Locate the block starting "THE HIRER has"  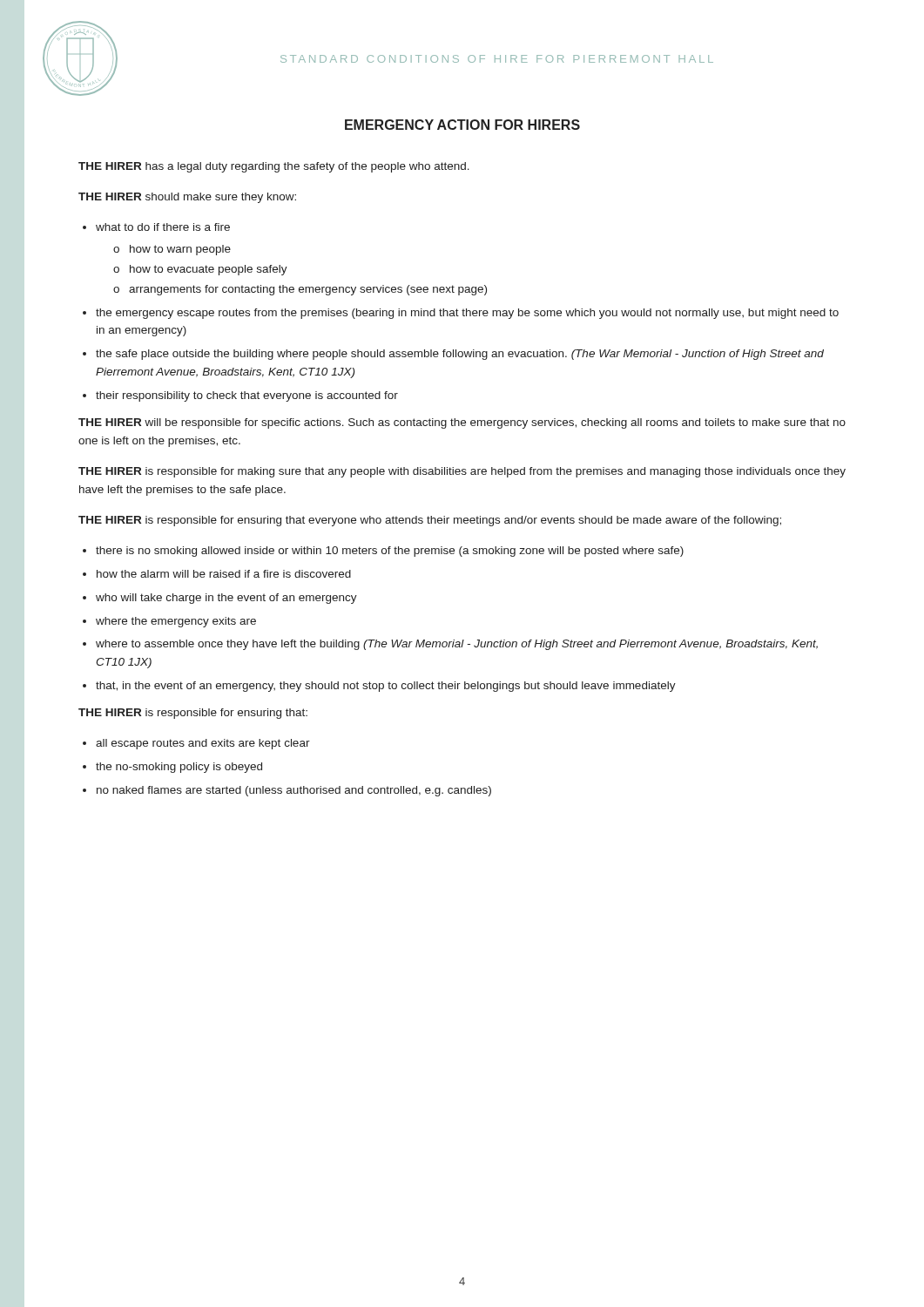274,166
